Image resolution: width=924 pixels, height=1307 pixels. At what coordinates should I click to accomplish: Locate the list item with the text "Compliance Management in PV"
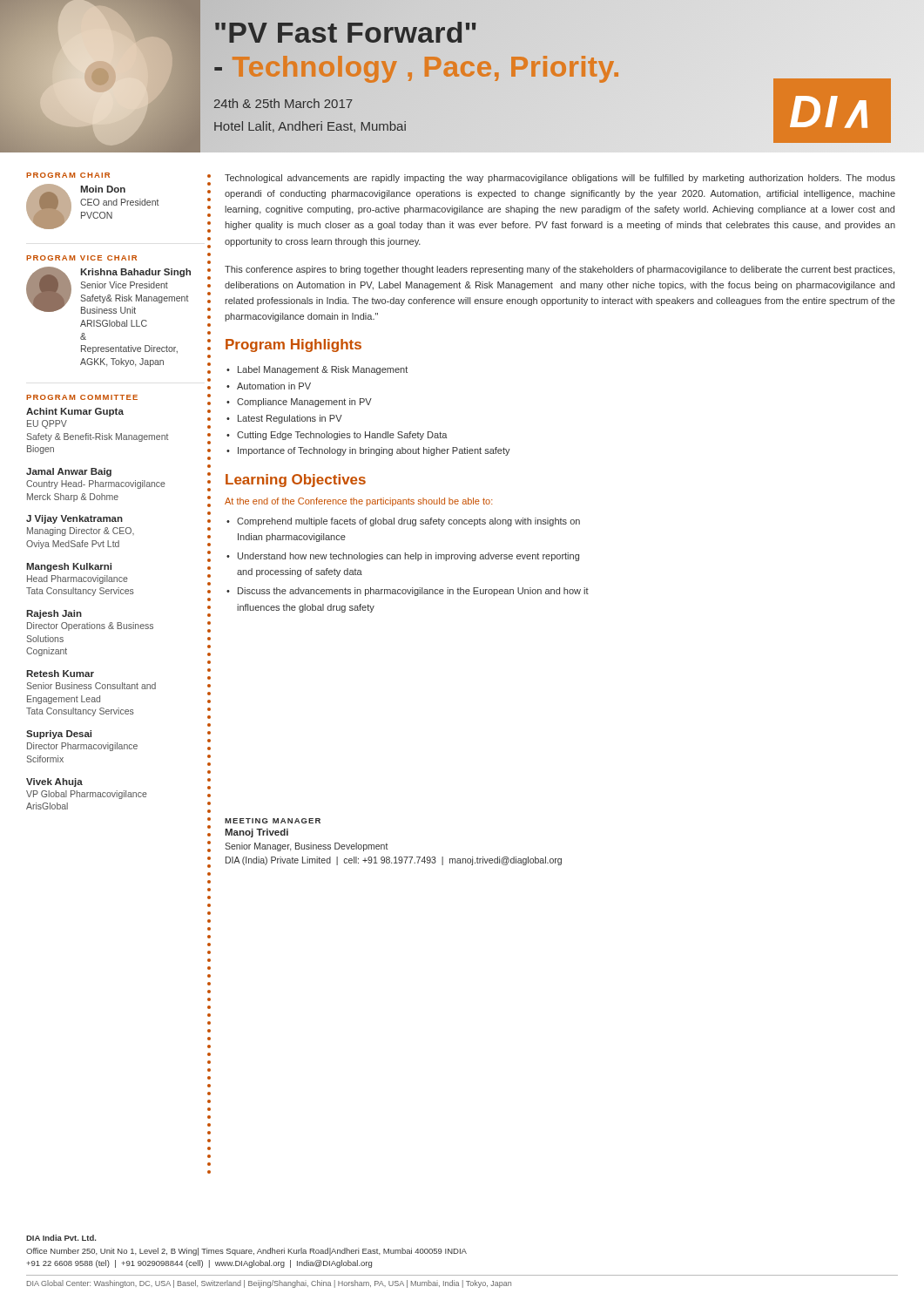304,402
